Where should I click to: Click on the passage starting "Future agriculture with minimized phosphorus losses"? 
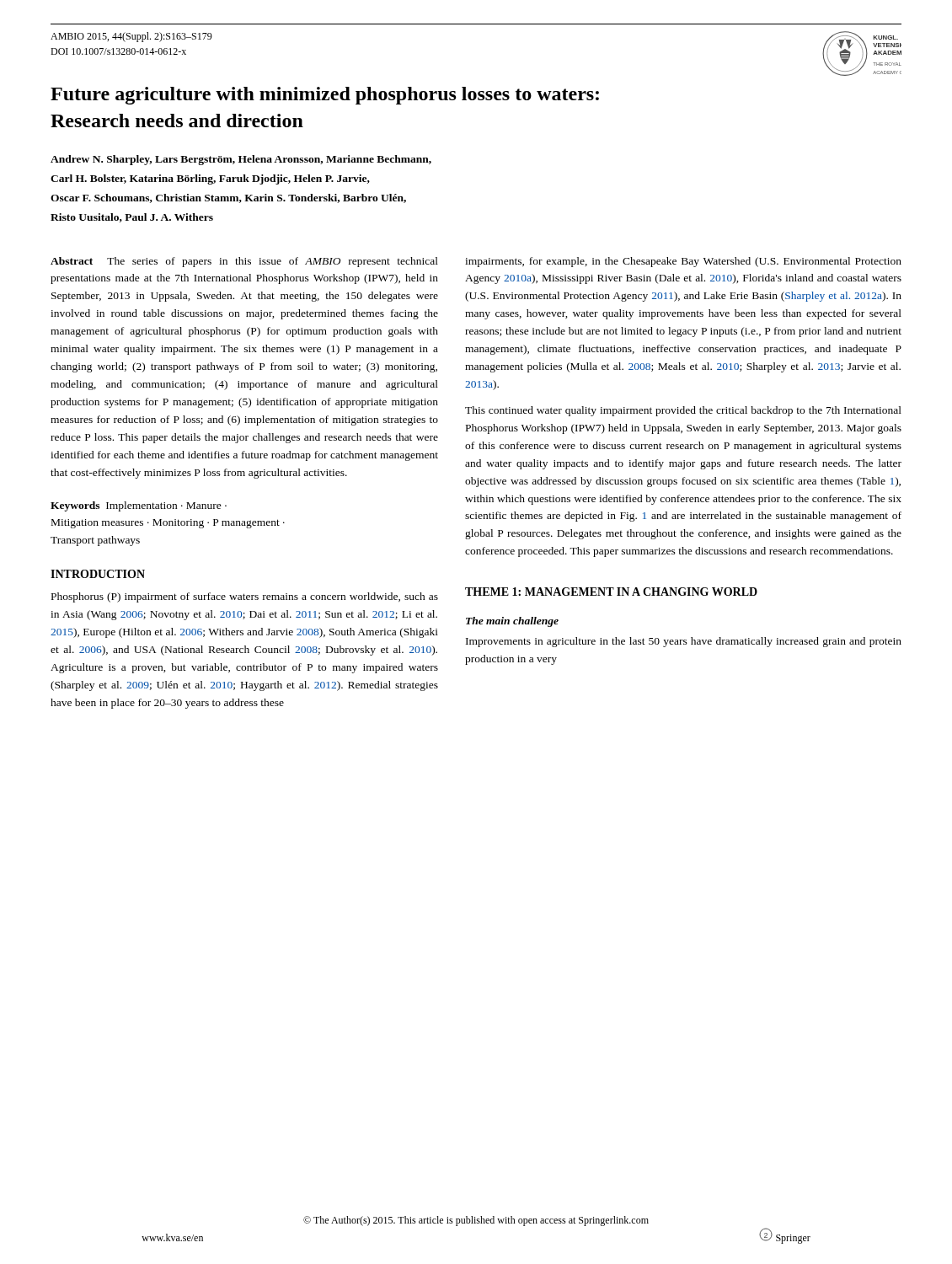click(x=476, y=107)
